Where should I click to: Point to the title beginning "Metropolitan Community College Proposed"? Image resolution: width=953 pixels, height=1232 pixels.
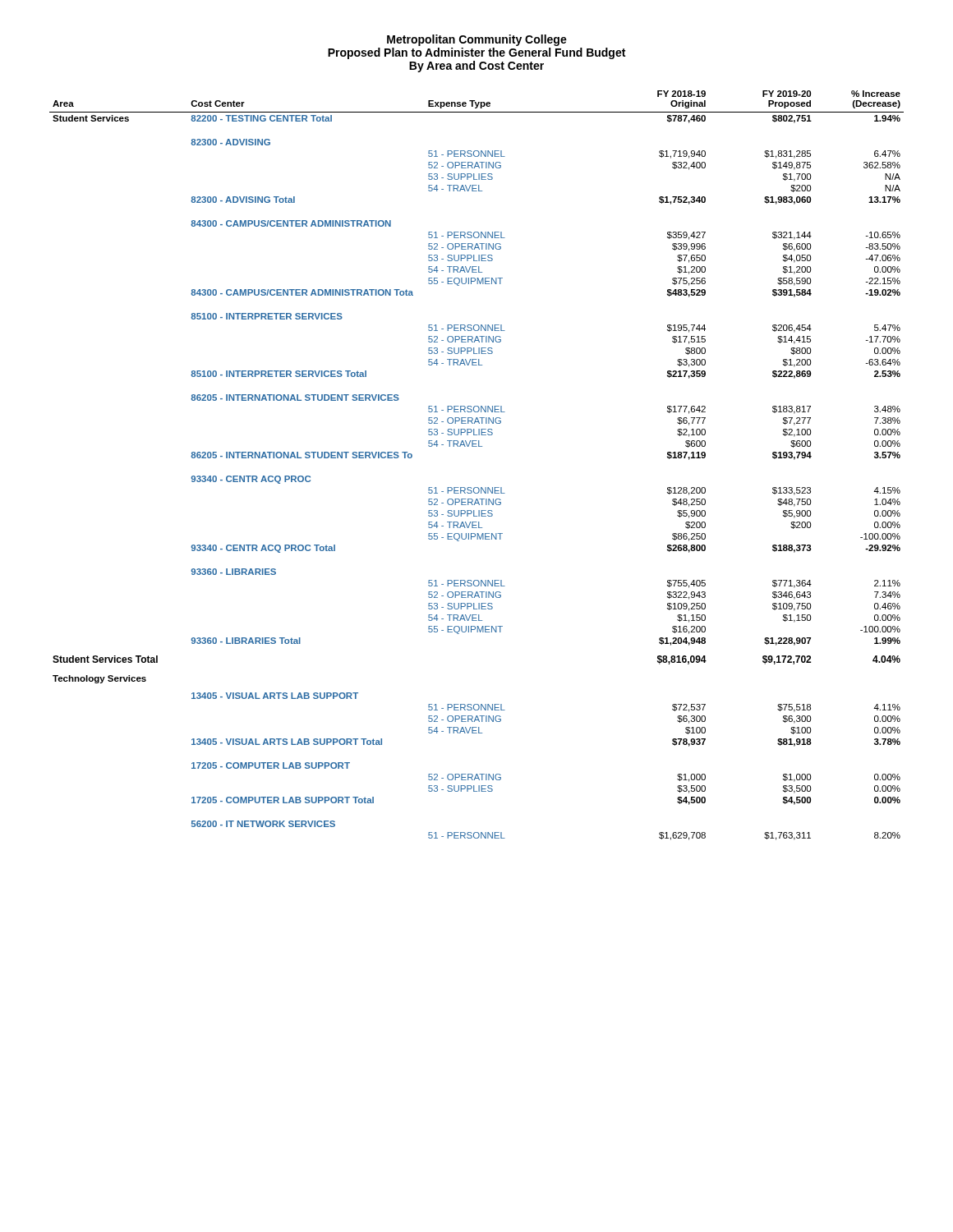(476, 53)
